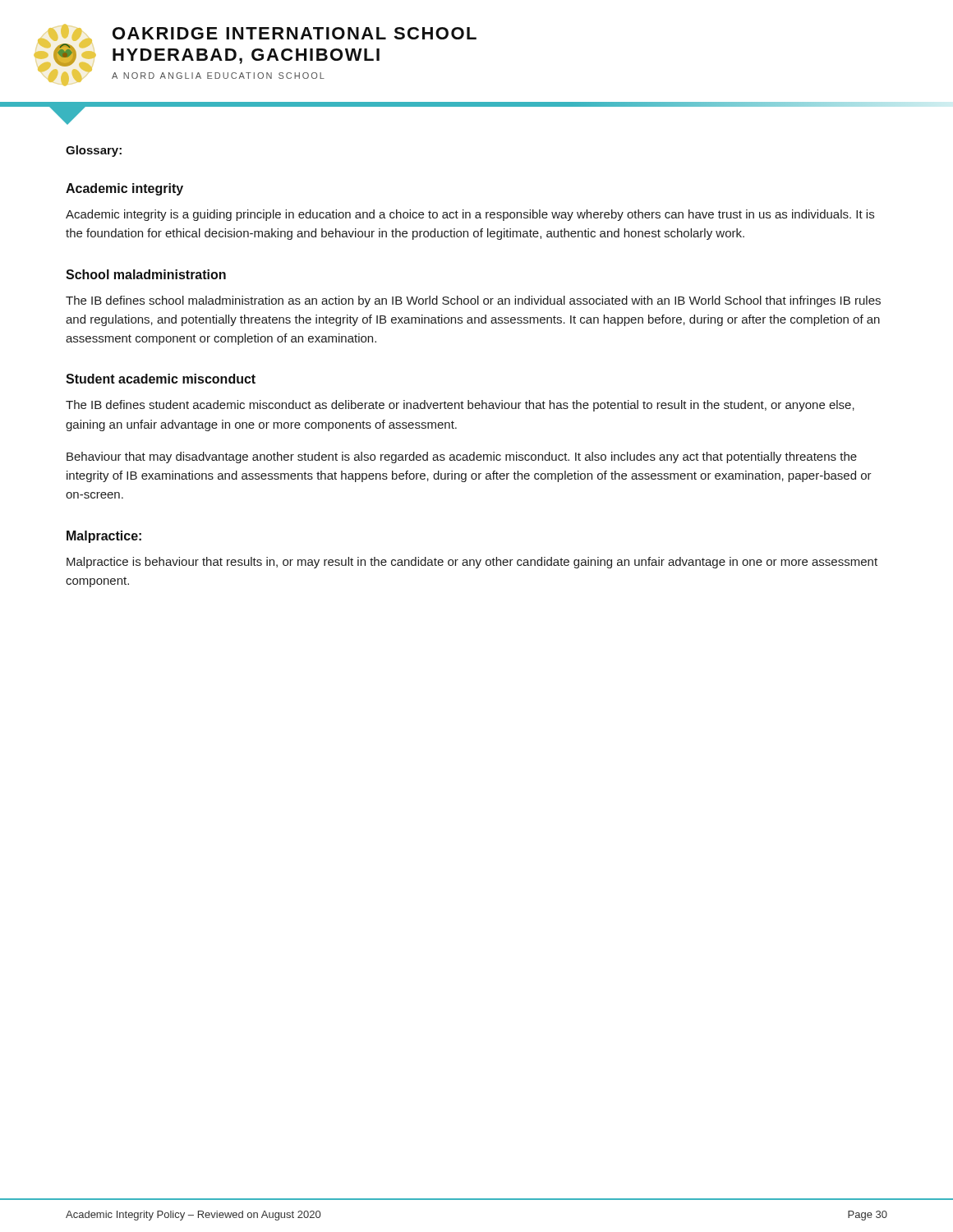Point to the passage starting "The IB defines student"

460,414
